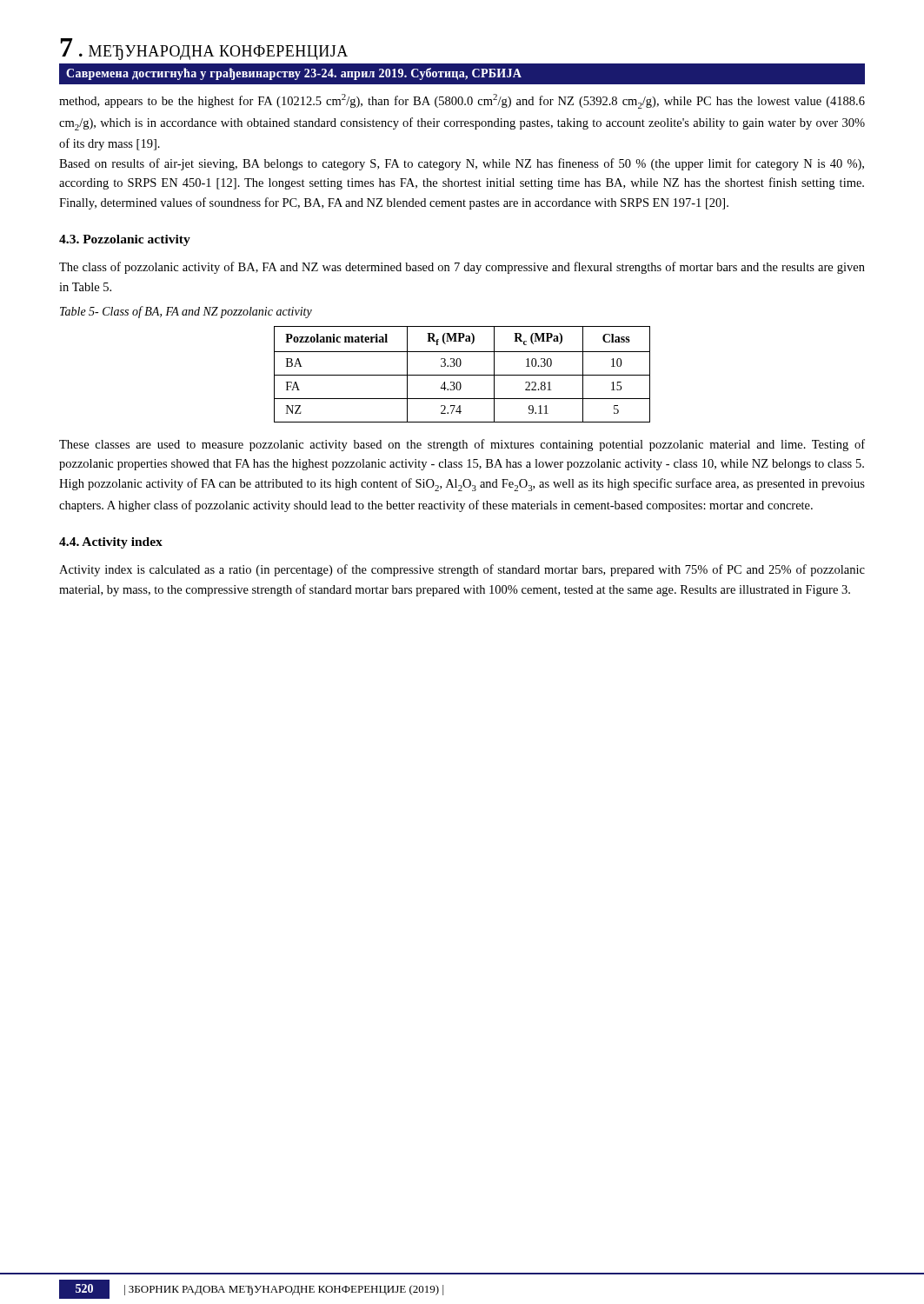Select the section header containing "4.3. Pozzolanic activity"

pos(125,239)
